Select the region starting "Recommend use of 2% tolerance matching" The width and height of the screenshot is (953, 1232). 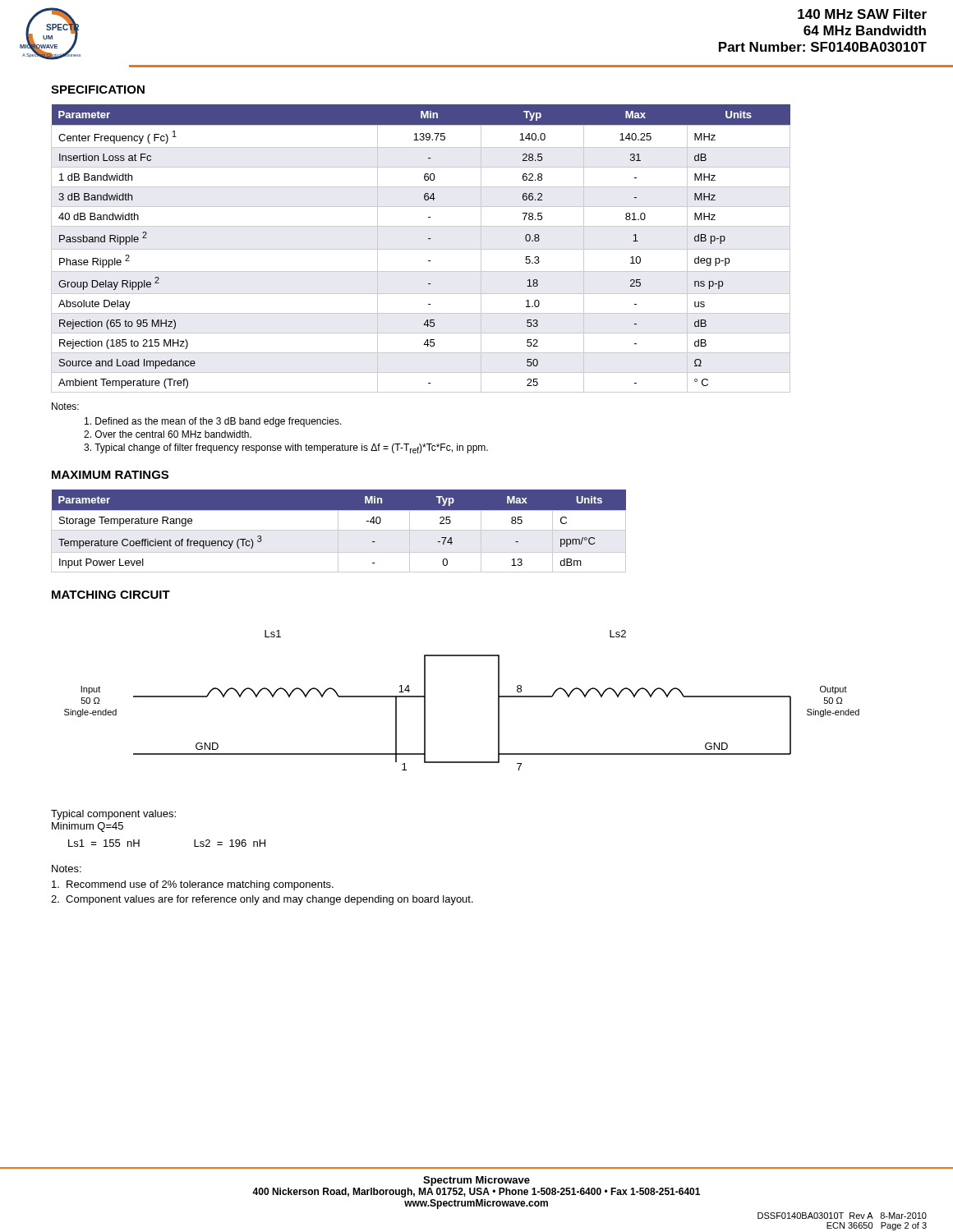[193, 884]
